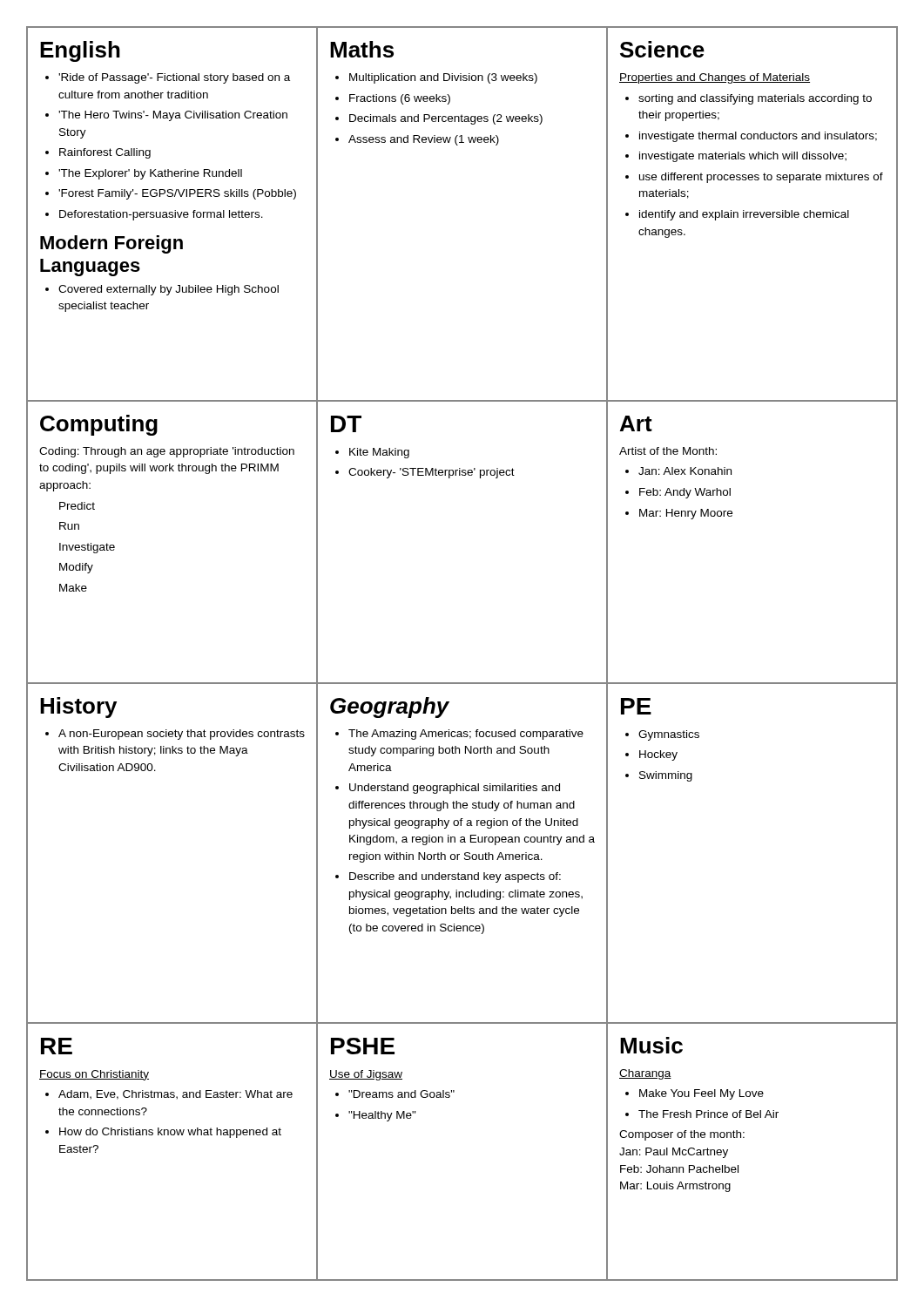Click the passage that begins "Art Artist of"
Viewport: 924px width, 1307px height.
pos(636,423)
